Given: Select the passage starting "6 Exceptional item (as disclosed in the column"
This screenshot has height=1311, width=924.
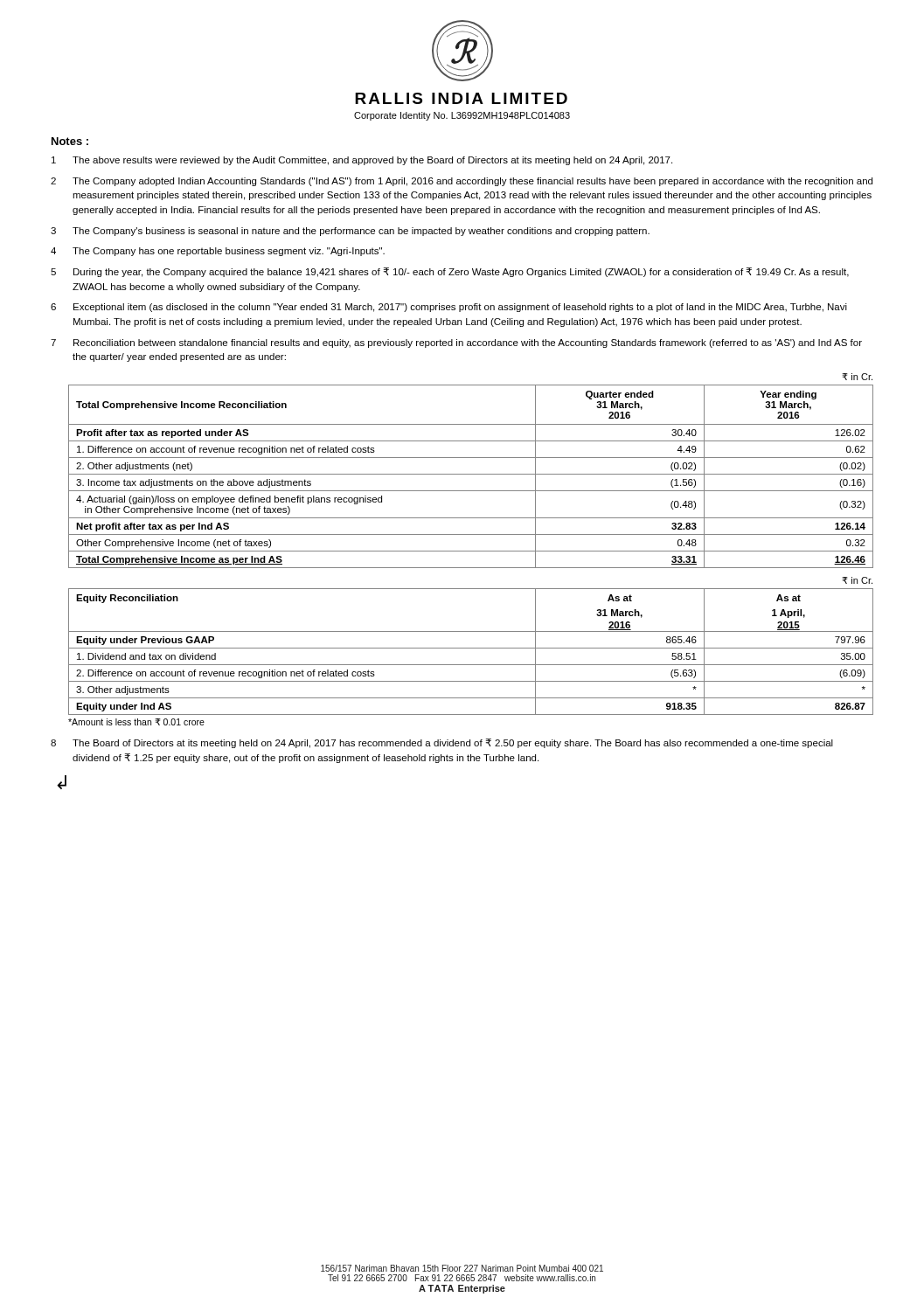Looking at the screenshot, I should 462,315.
